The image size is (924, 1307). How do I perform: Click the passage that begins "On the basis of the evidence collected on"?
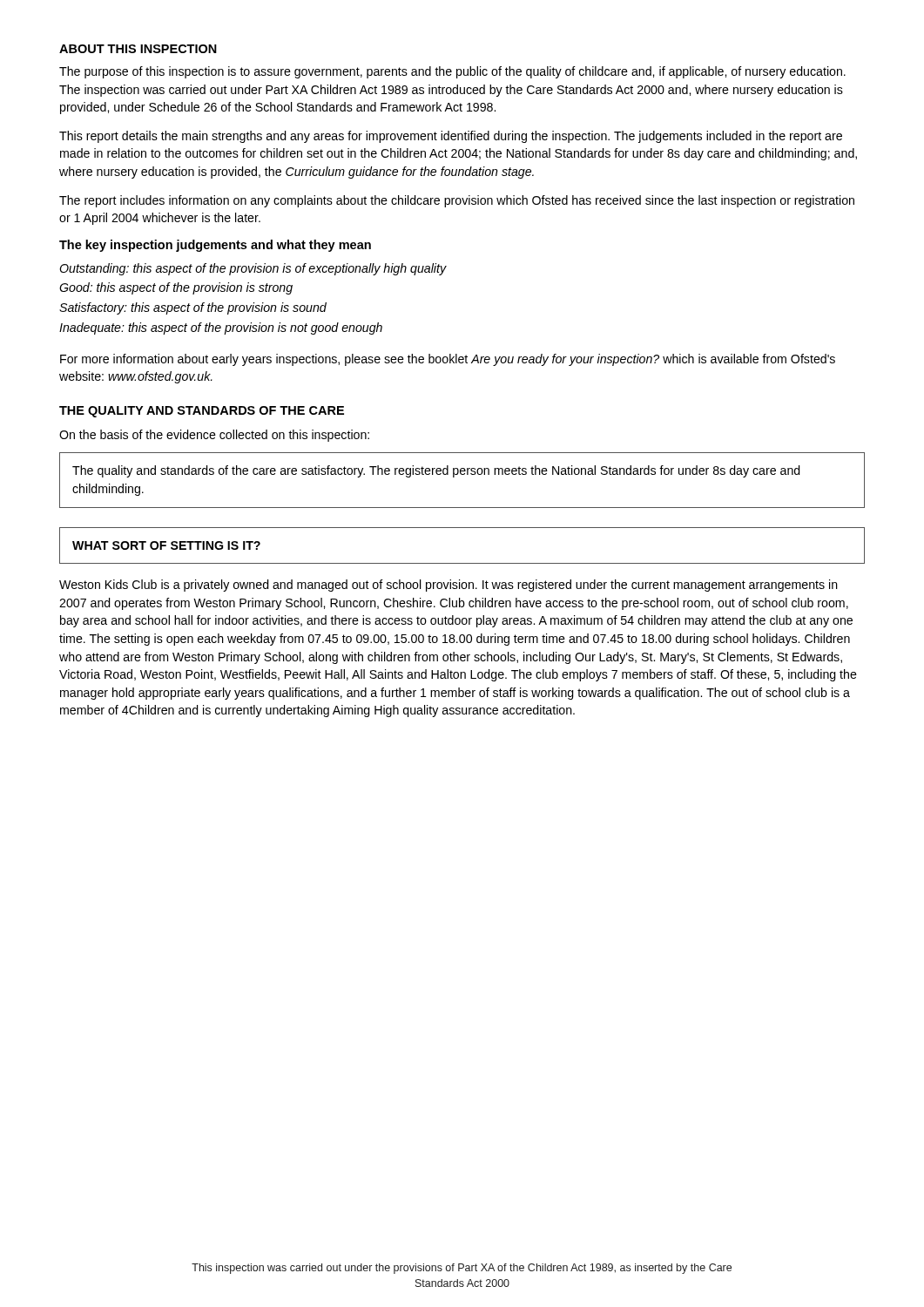215,435
